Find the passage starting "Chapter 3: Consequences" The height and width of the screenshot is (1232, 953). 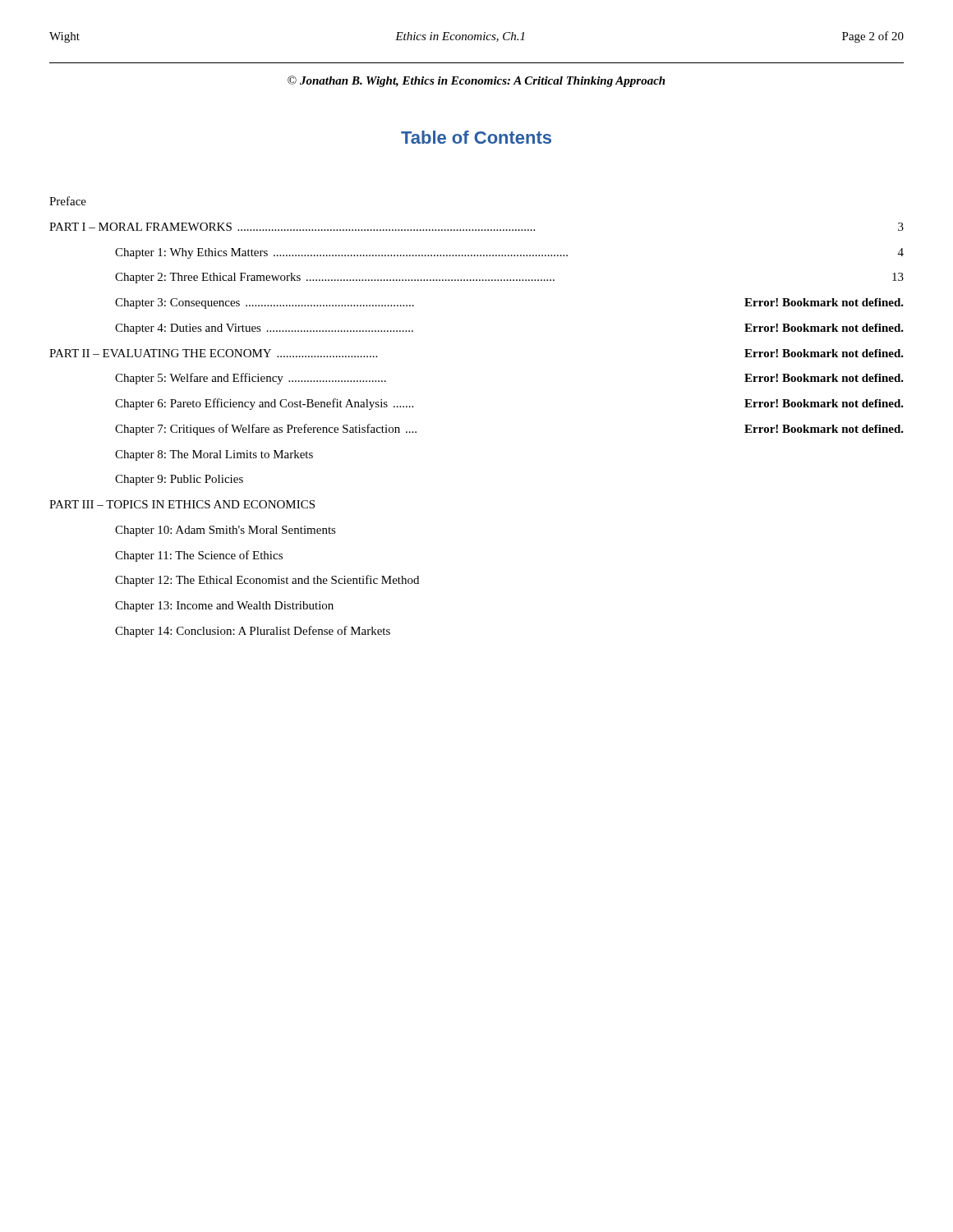point(172,304)
